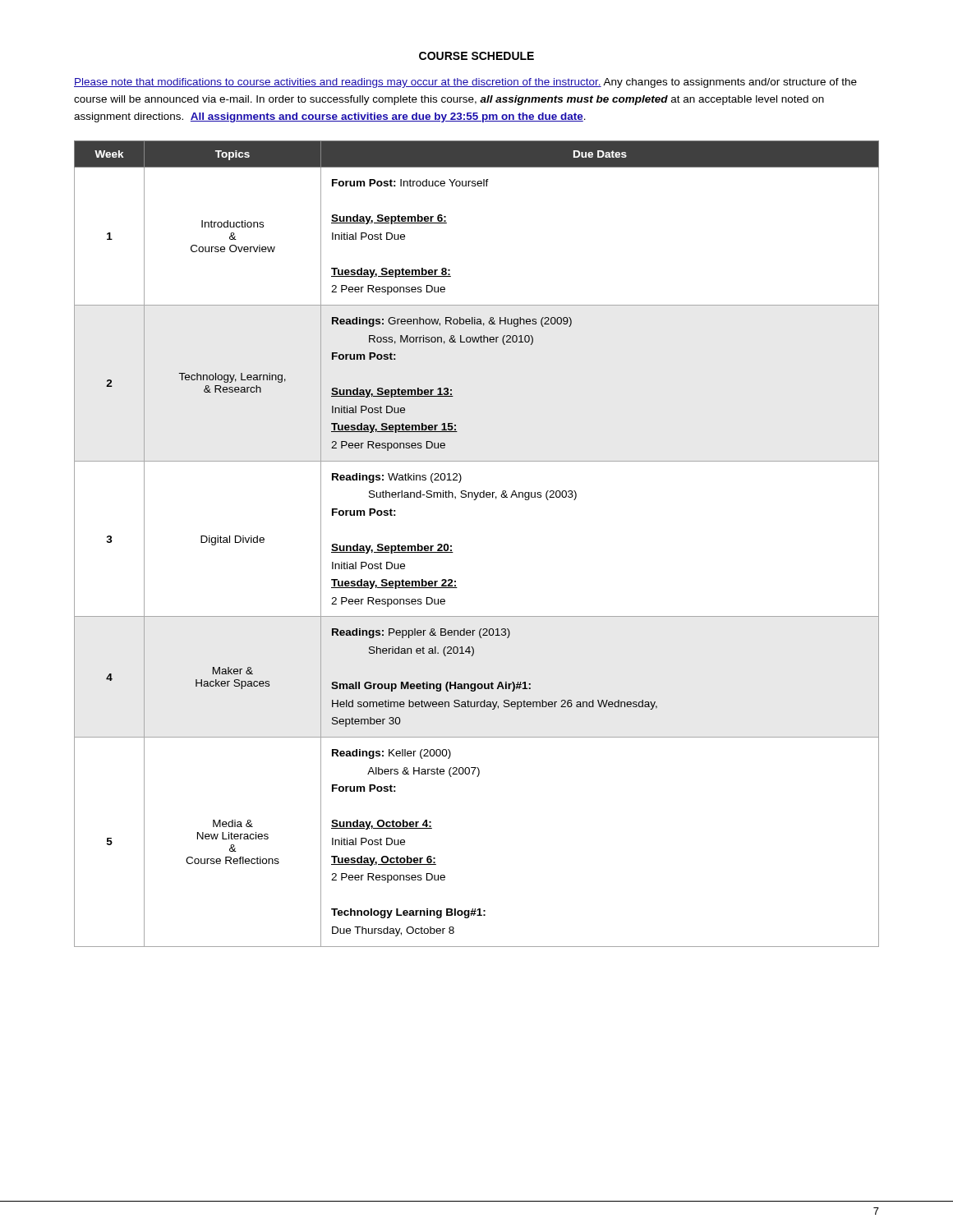
Task: Select the text block containing "Please note that"
Action: (465, 99)
